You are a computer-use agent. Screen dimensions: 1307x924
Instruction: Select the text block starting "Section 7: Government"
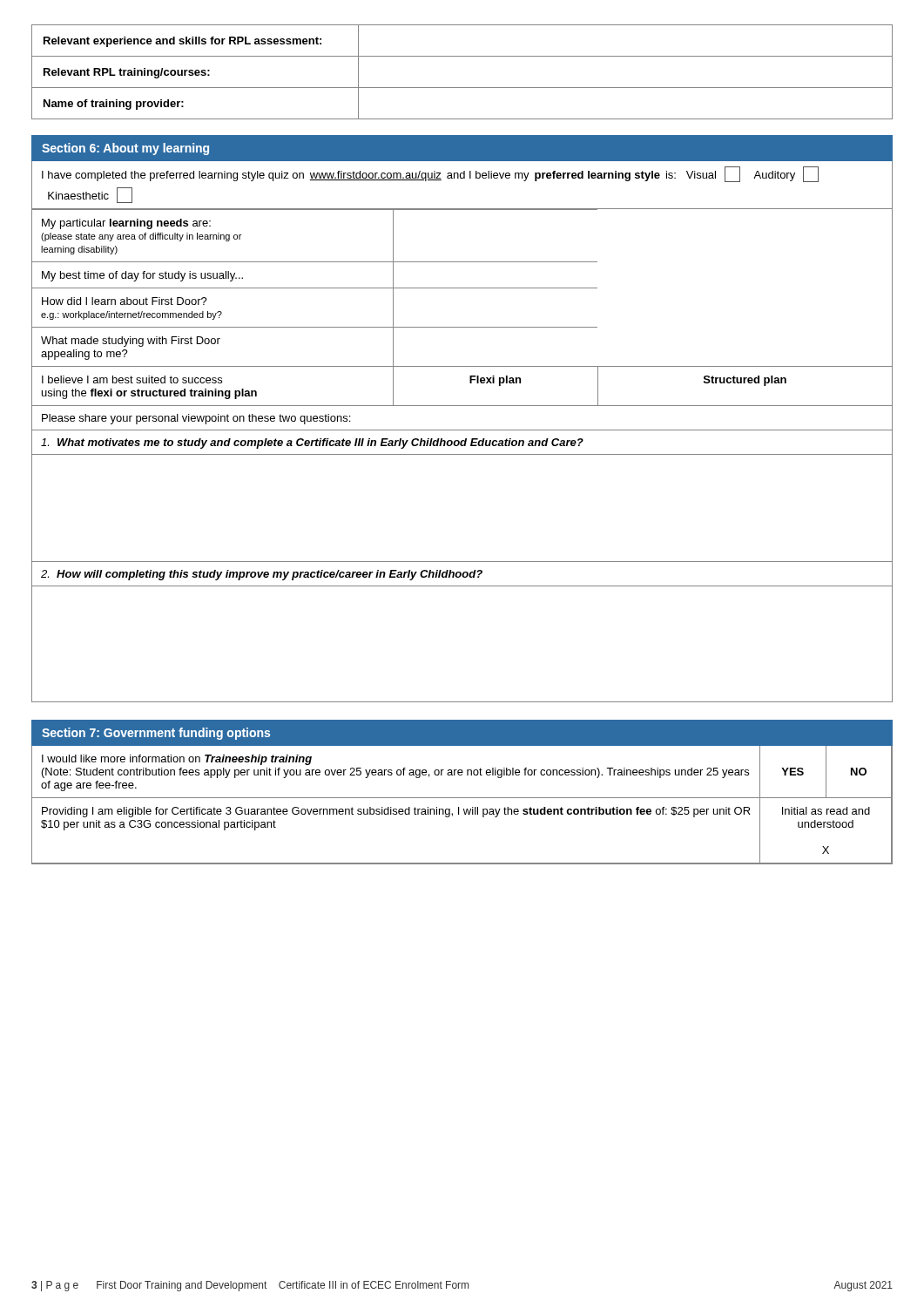[156, 733]
